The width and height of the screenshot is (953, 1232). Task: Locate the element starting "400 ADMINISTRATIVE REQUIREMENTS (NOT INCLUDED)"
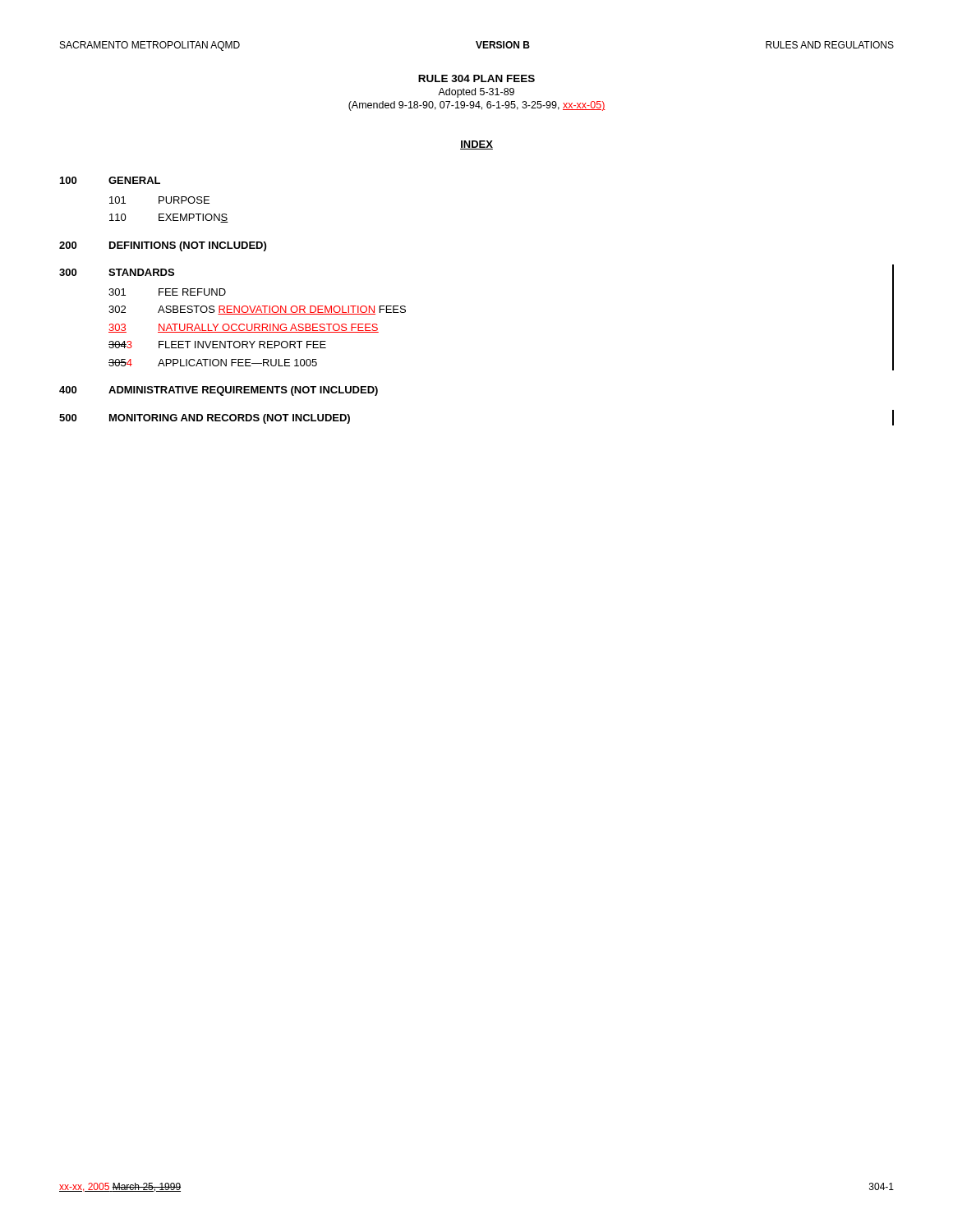tap(219, 390)
